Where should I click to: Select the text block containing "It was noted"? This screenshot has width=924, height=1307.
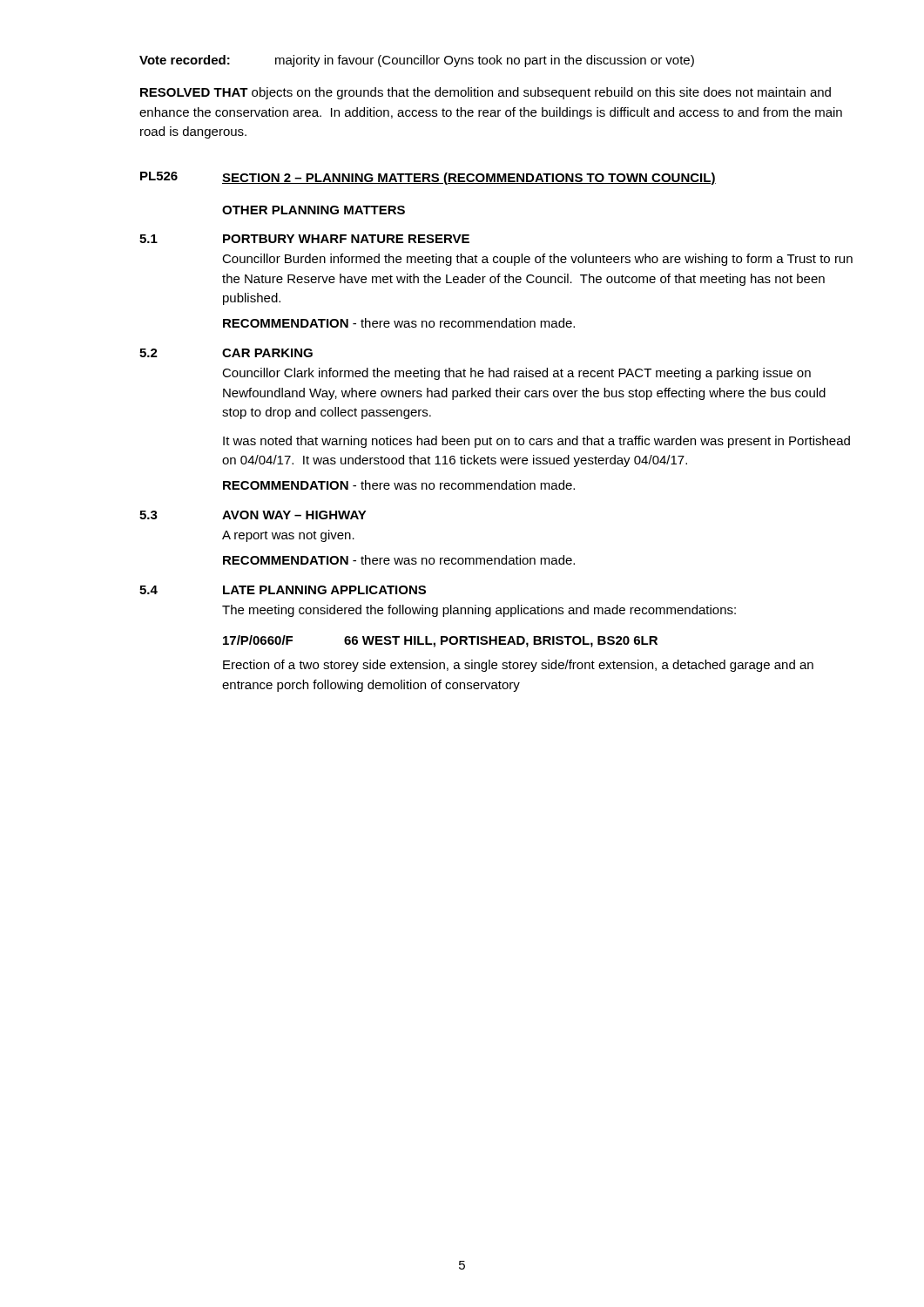tap(536, 450)
